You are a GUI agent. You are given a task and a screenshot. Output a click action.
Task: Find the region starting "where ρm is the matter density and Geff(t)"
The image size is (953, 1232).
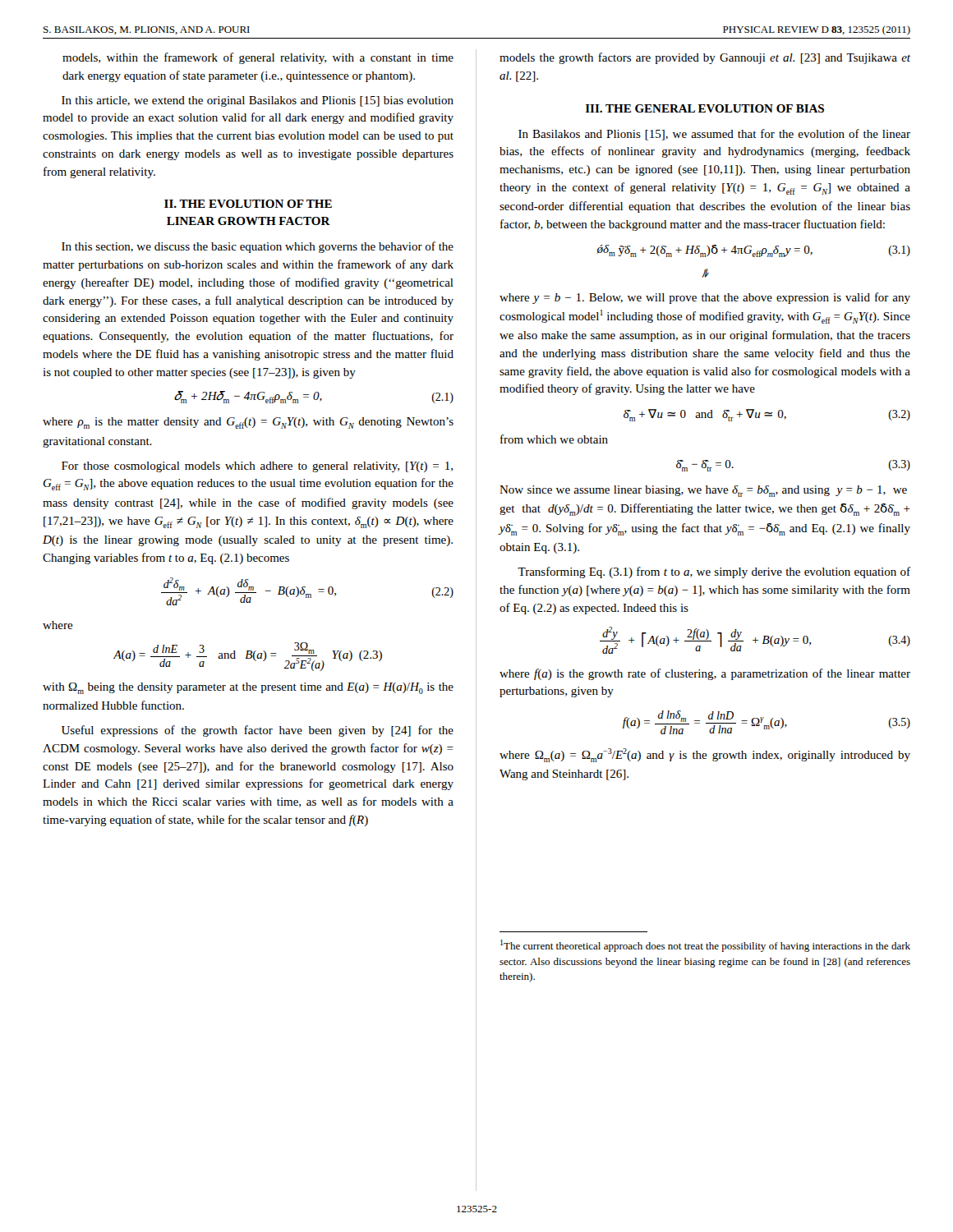tap(248, 431)
